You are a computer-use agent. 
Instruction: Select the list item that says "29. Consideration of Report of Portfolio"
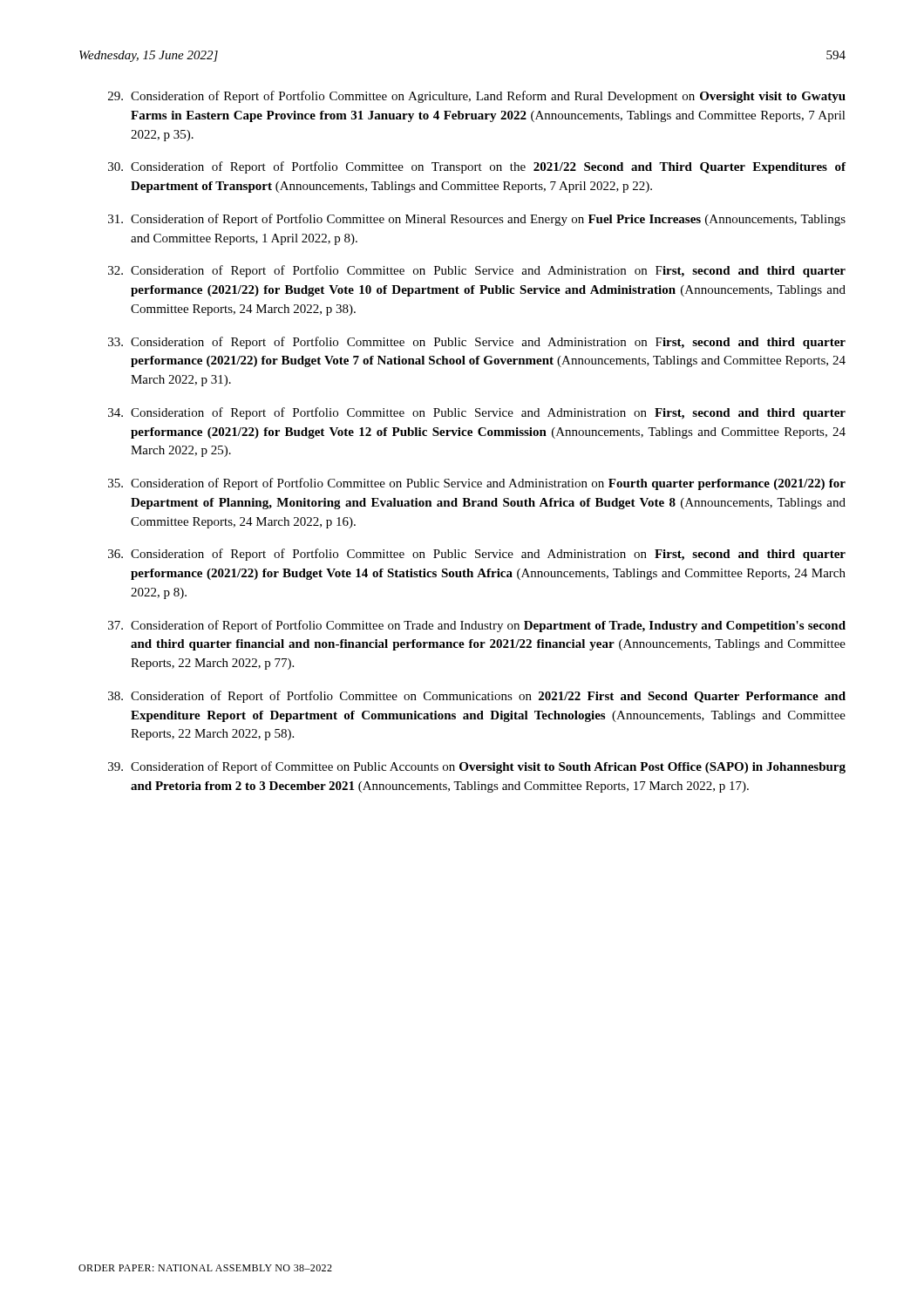(462, 116)
